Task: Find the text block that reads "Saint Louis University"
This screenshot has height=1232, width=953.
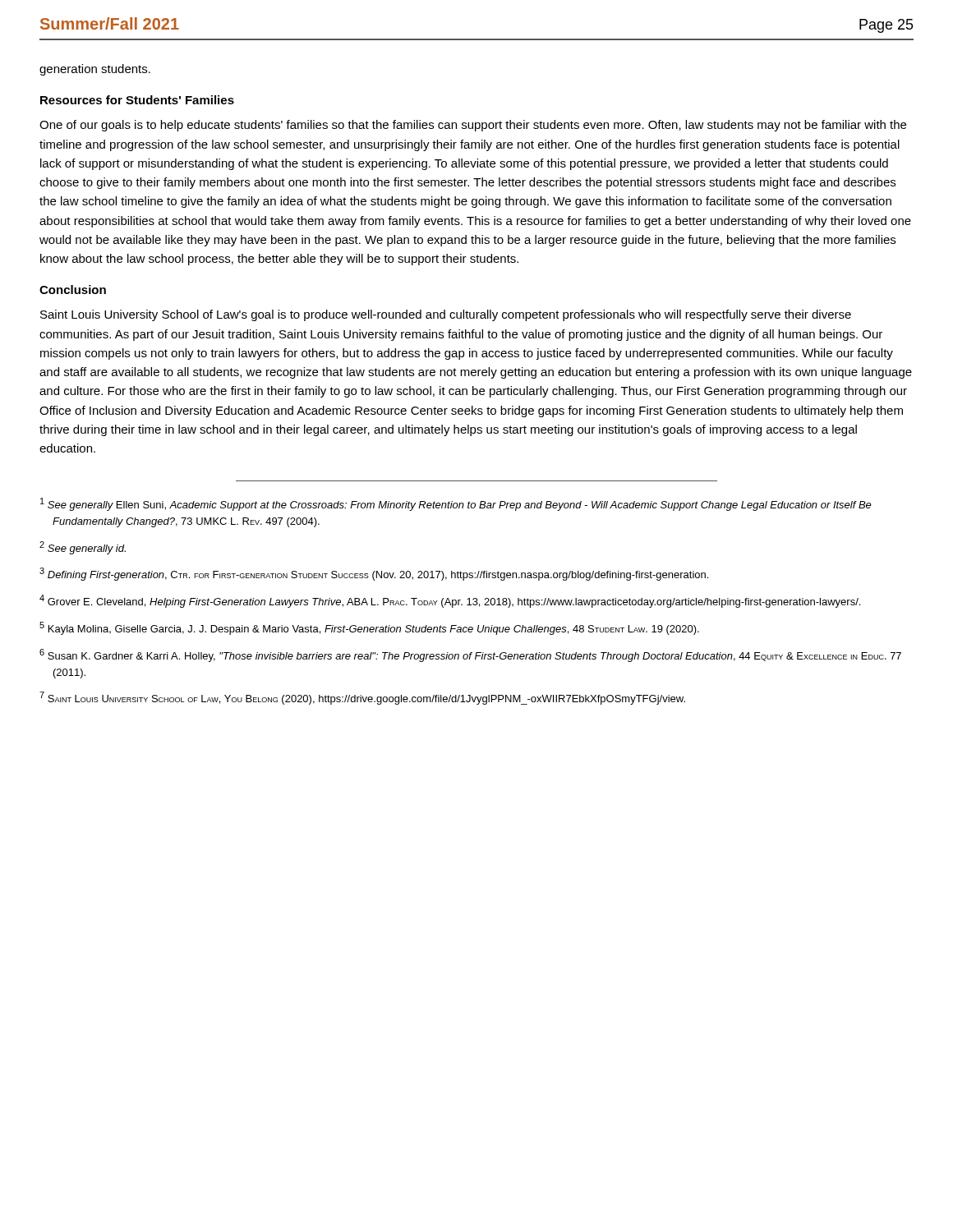Action: pyautogui.click(x=476, y=381)
